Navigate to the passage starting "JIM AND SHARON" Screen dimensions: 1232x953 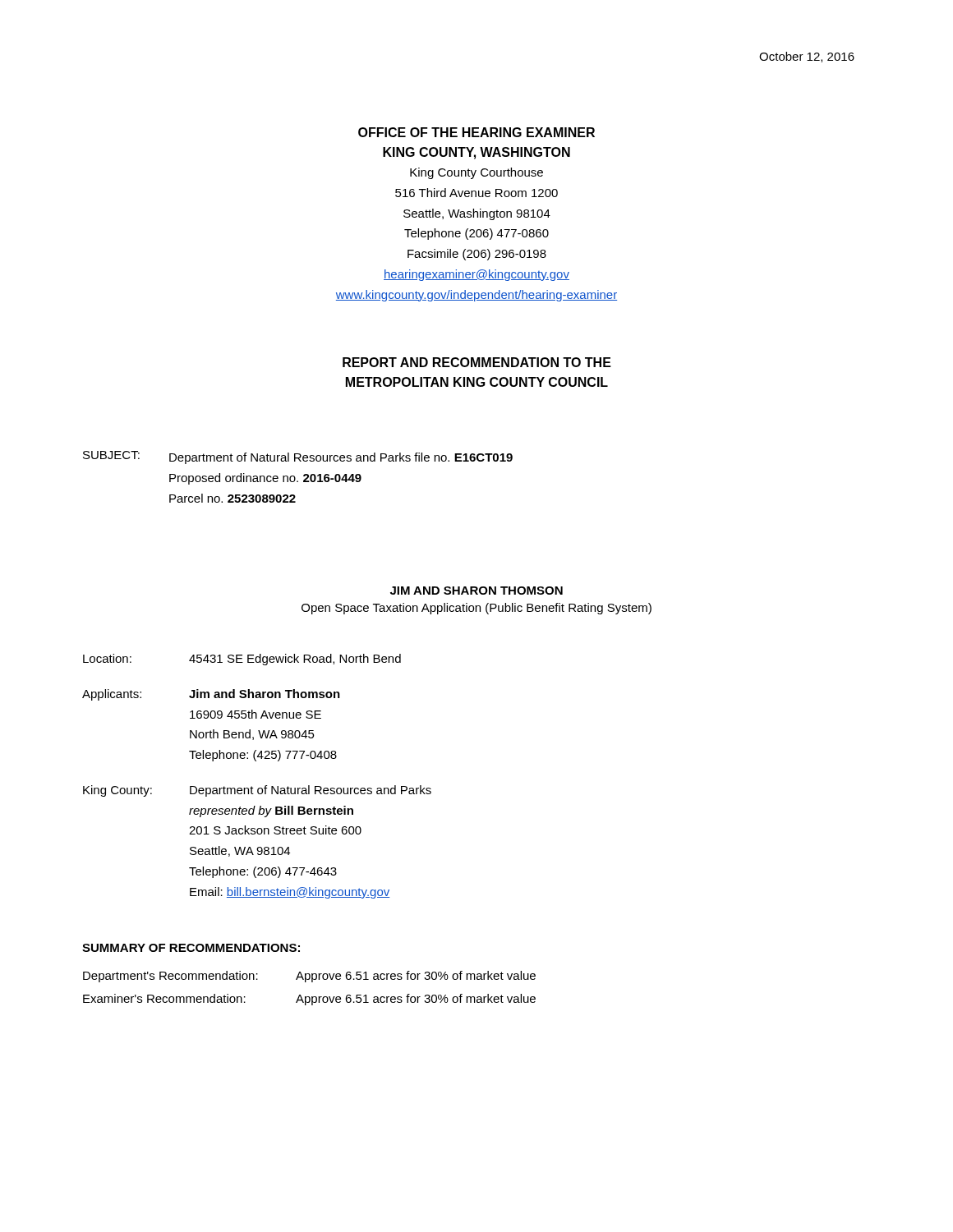[x=476, y=599]
